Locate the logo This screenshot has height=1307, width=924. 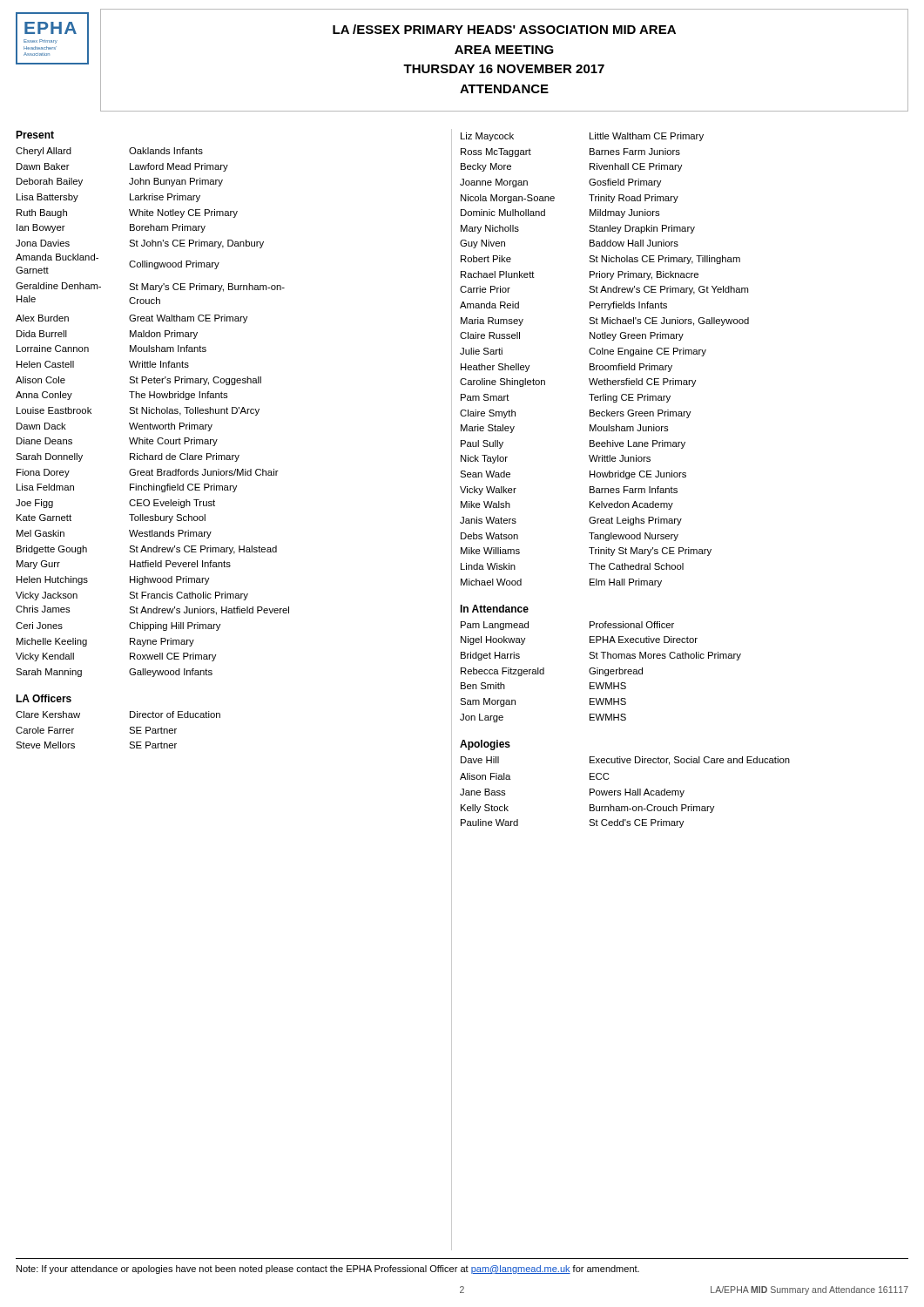click(52, 38)
